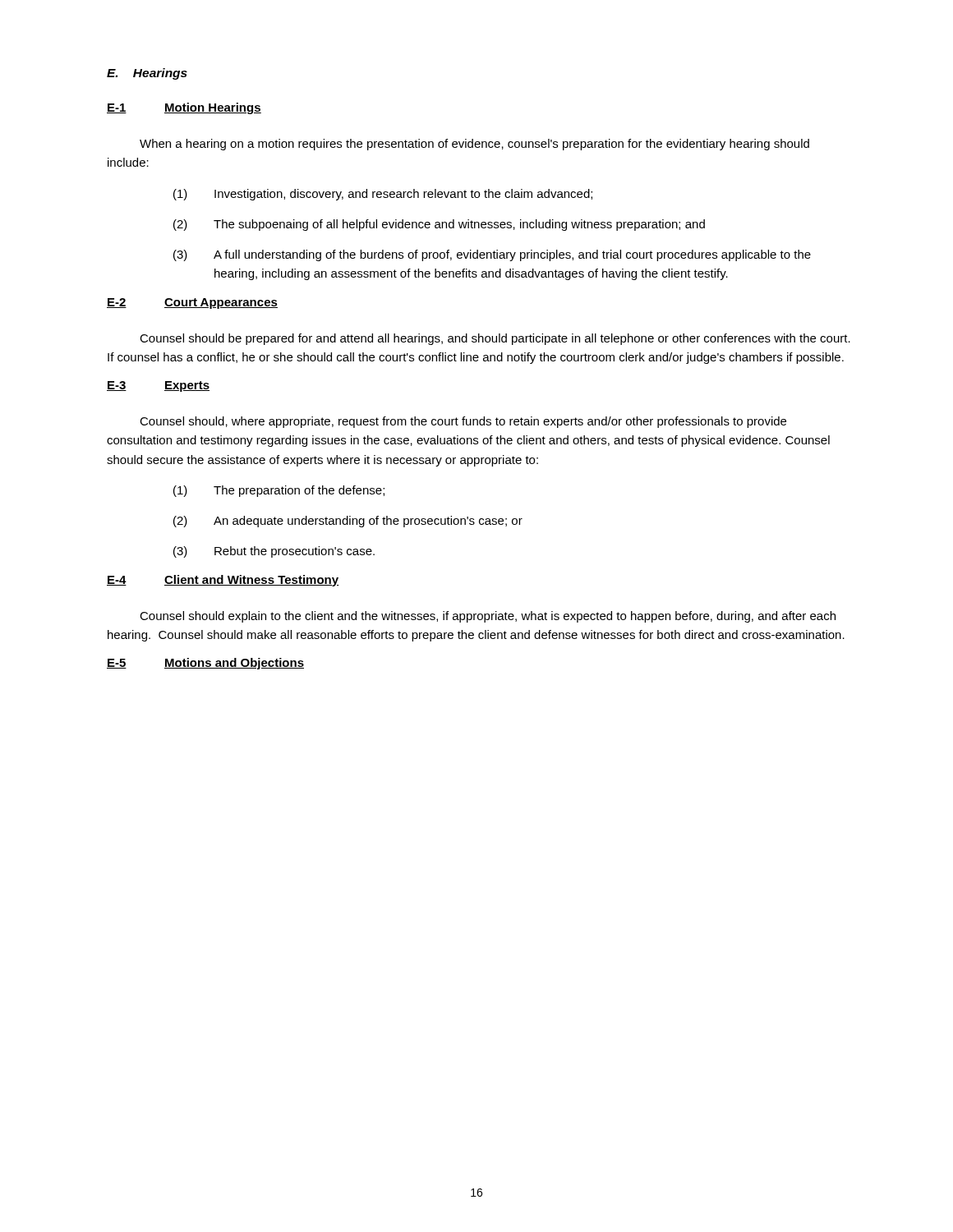The height and width of the screenshot is (1232, 953).
Task: Click where it says "E-5 Motions and Objections"
Action: click(x=205, y=662)
